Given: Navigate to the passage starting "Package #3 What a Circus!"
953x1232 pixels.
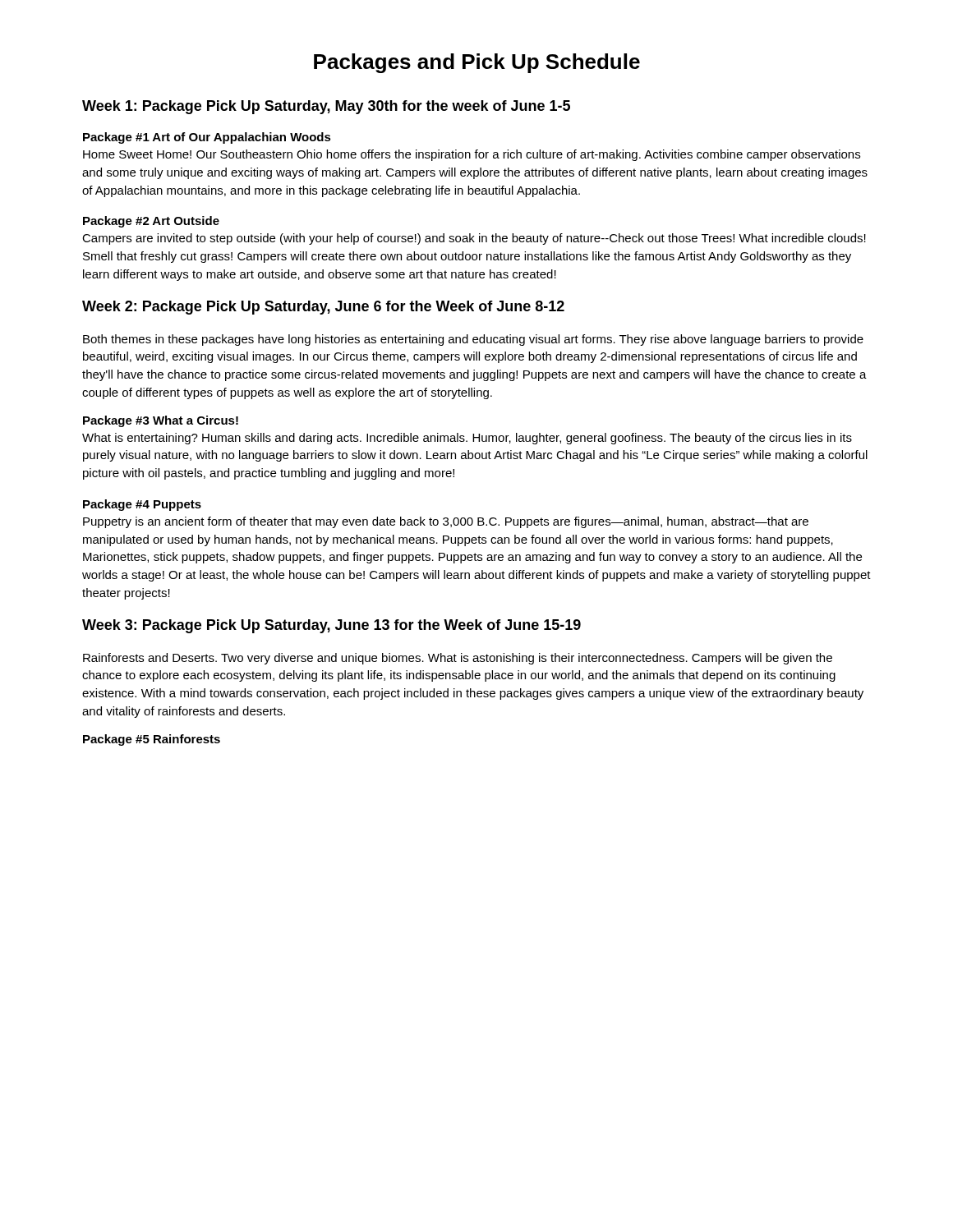Looking at the screenshot, I should 161,421.
